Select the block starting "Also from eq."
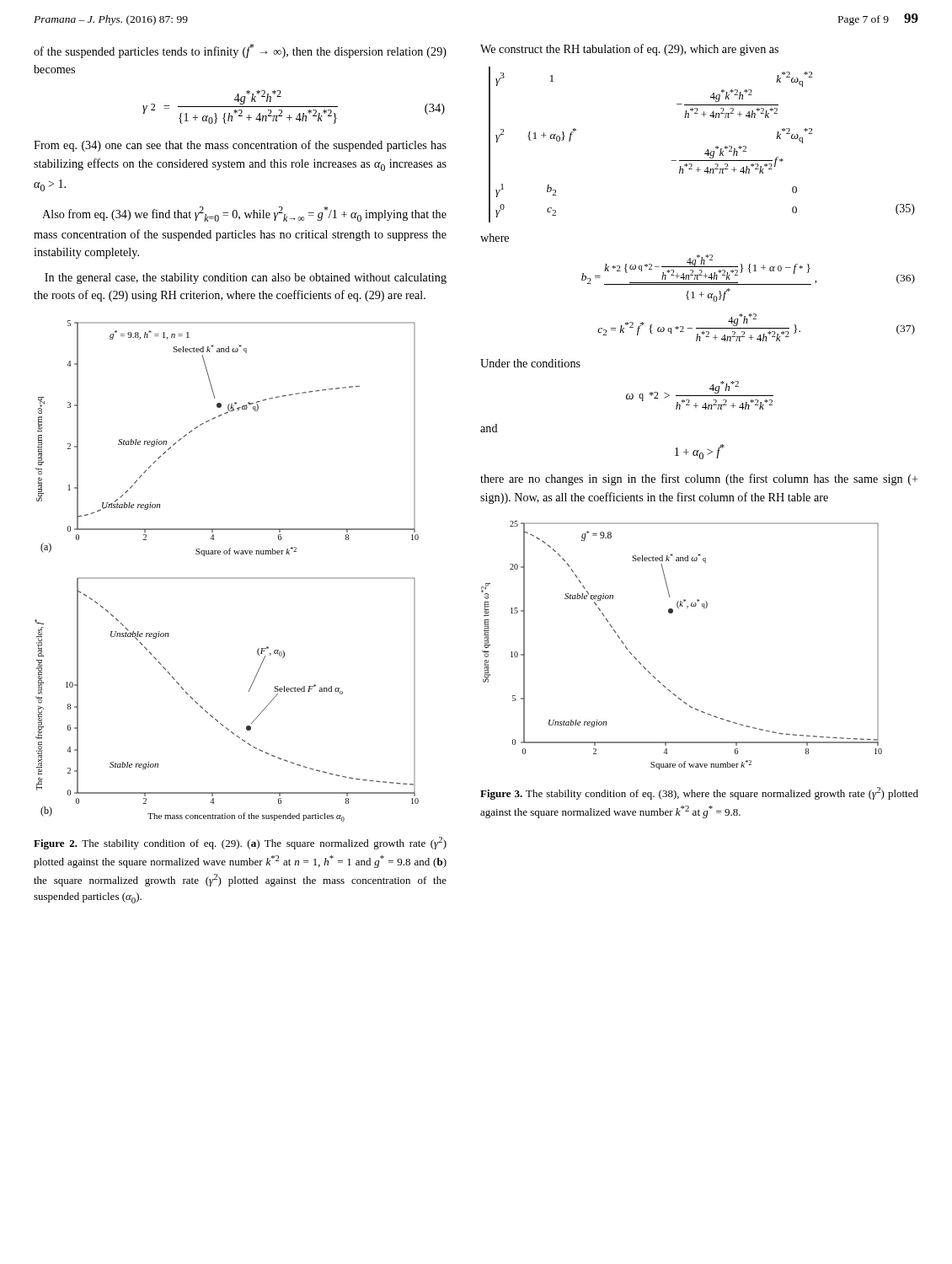Viewport: 952px width, 1264px height. pyautogui.click(x=240, y=231)
